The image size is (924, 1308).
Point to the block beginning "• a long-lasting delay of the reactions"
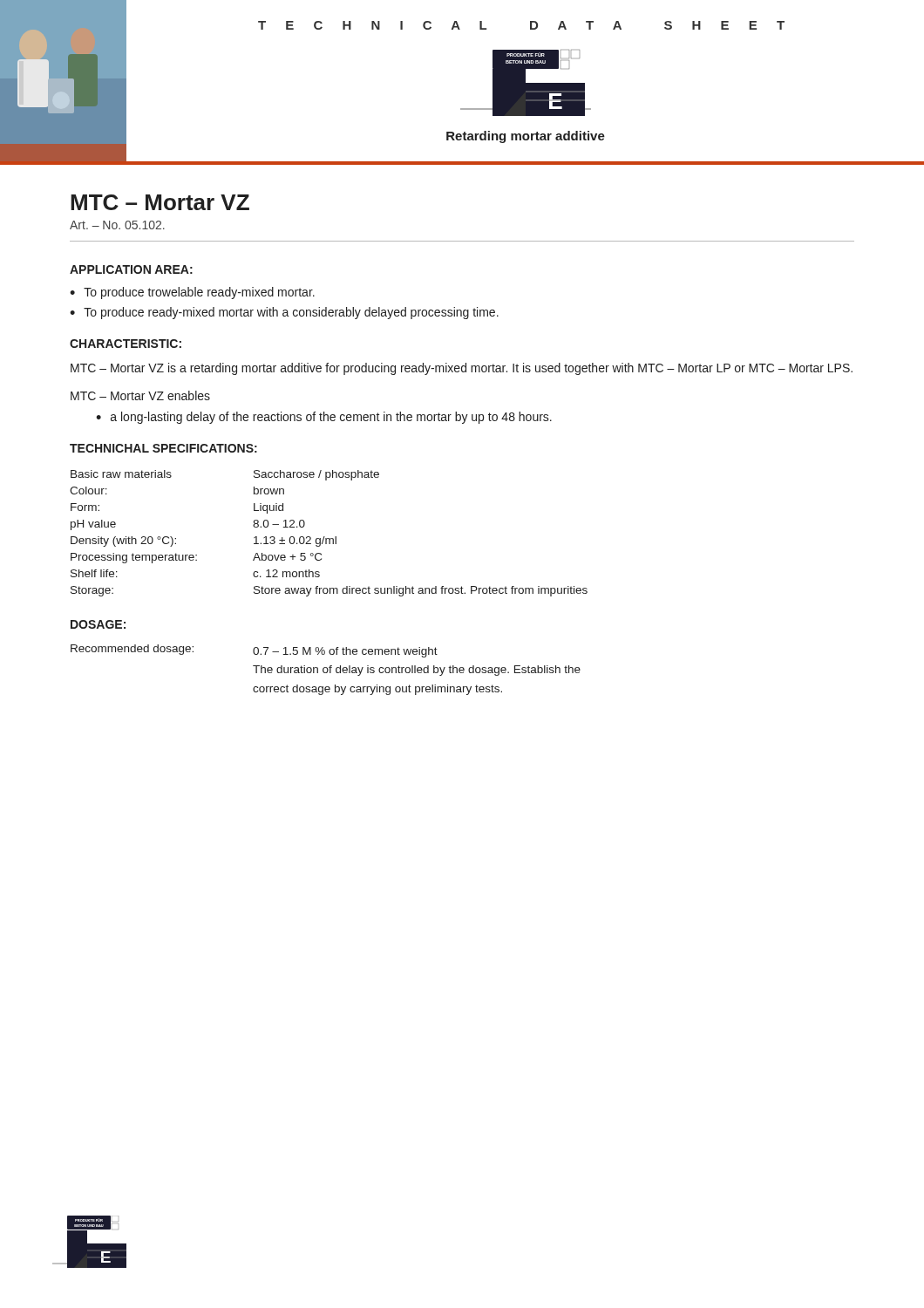click(x=324, y=417)
